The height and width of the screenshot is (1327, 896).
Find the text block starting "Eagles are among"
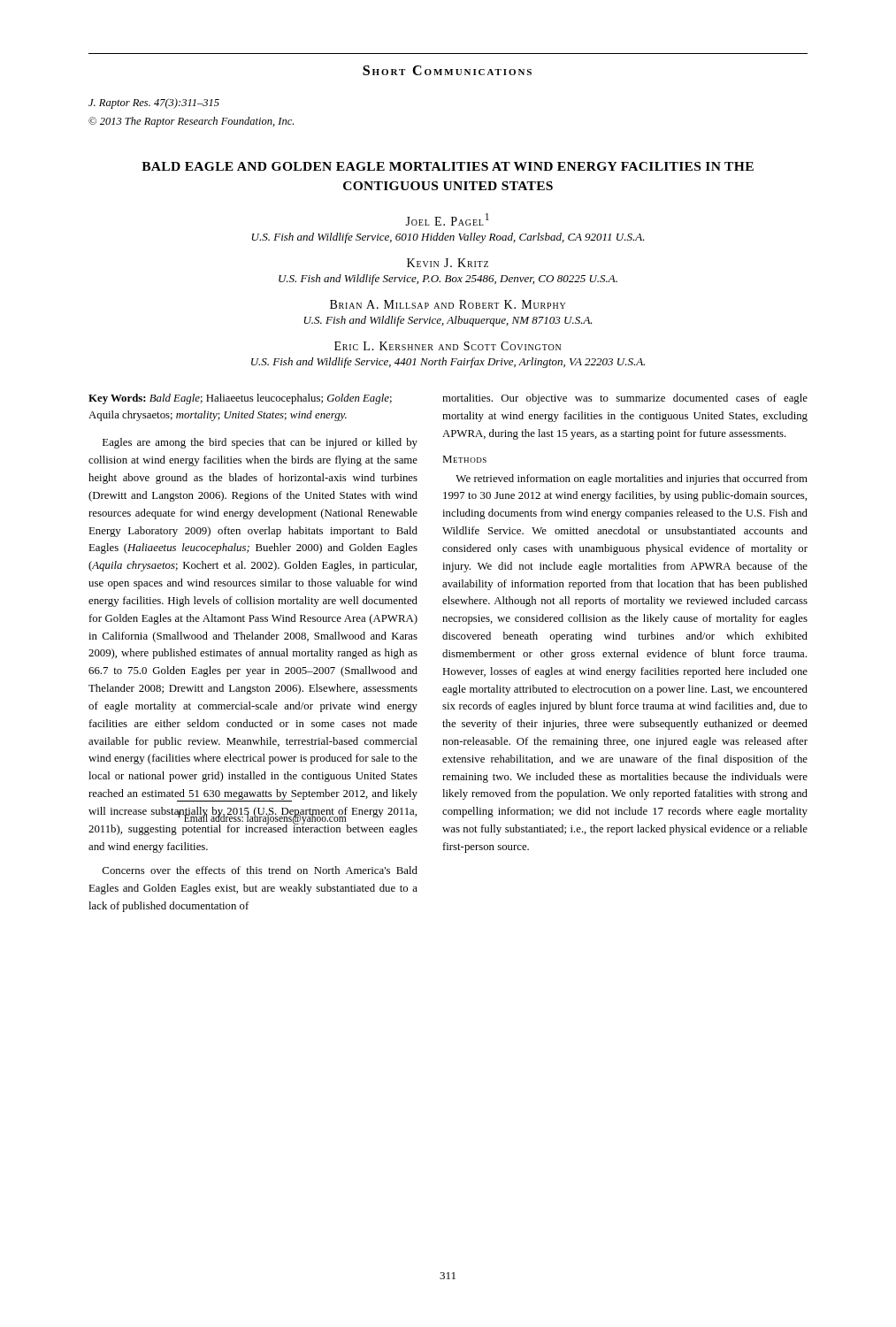pyautogui.click(x=253, y=644)
